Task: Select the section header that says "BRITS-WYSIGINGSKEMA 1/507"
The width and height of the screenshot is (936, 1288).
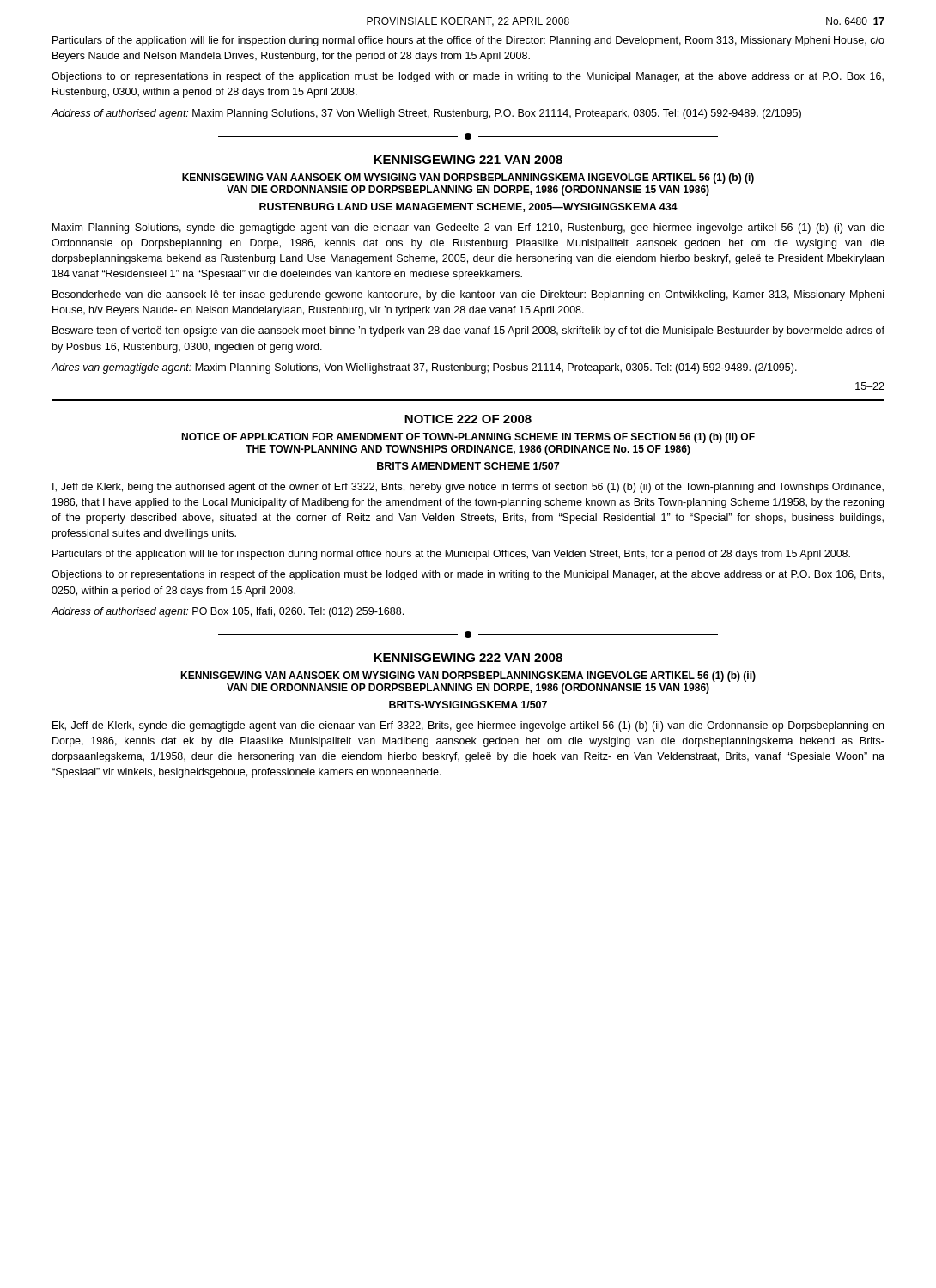Action: point(468,705)
